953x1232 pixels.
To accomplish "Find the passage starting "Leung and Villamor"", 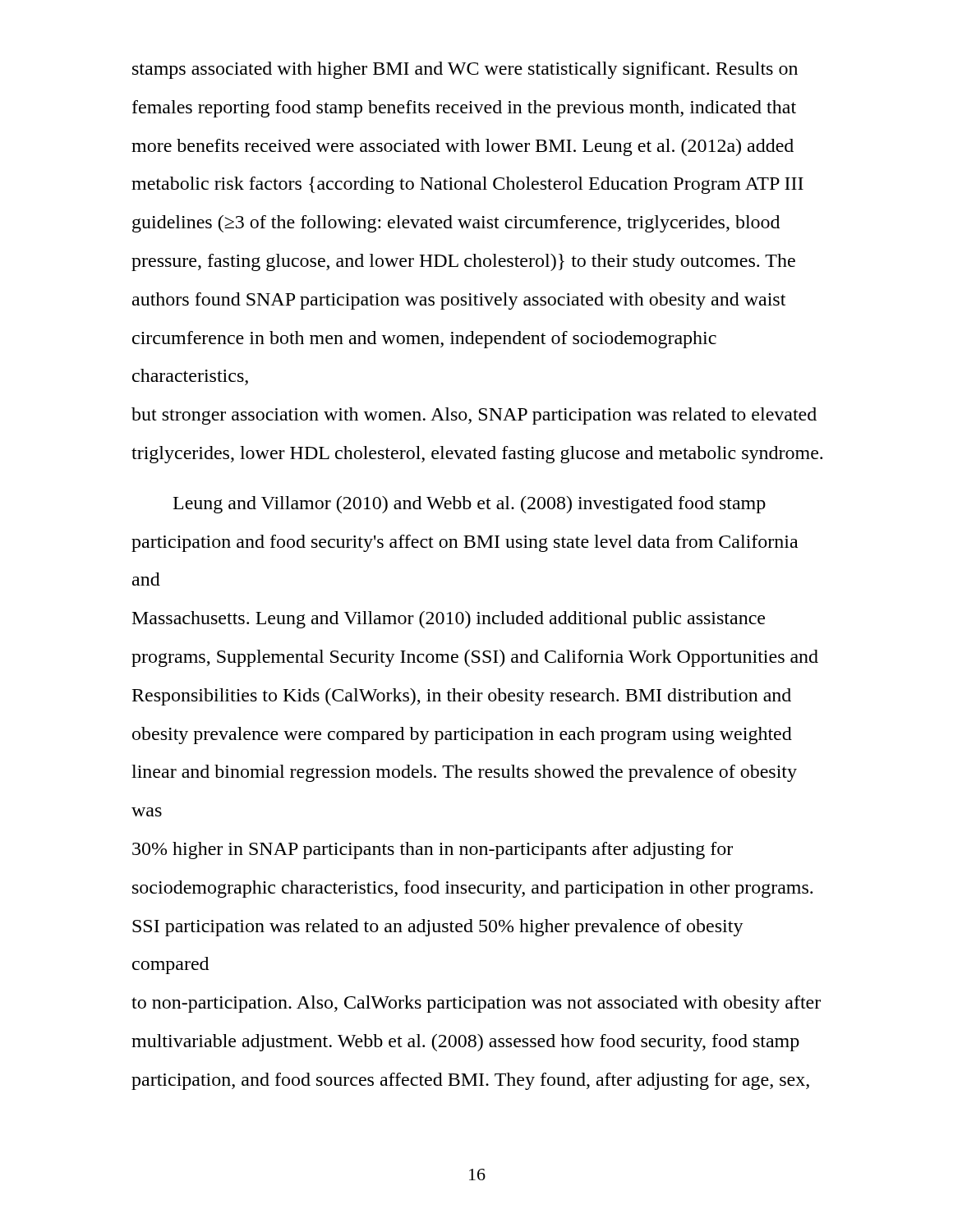I will point(470,505).
